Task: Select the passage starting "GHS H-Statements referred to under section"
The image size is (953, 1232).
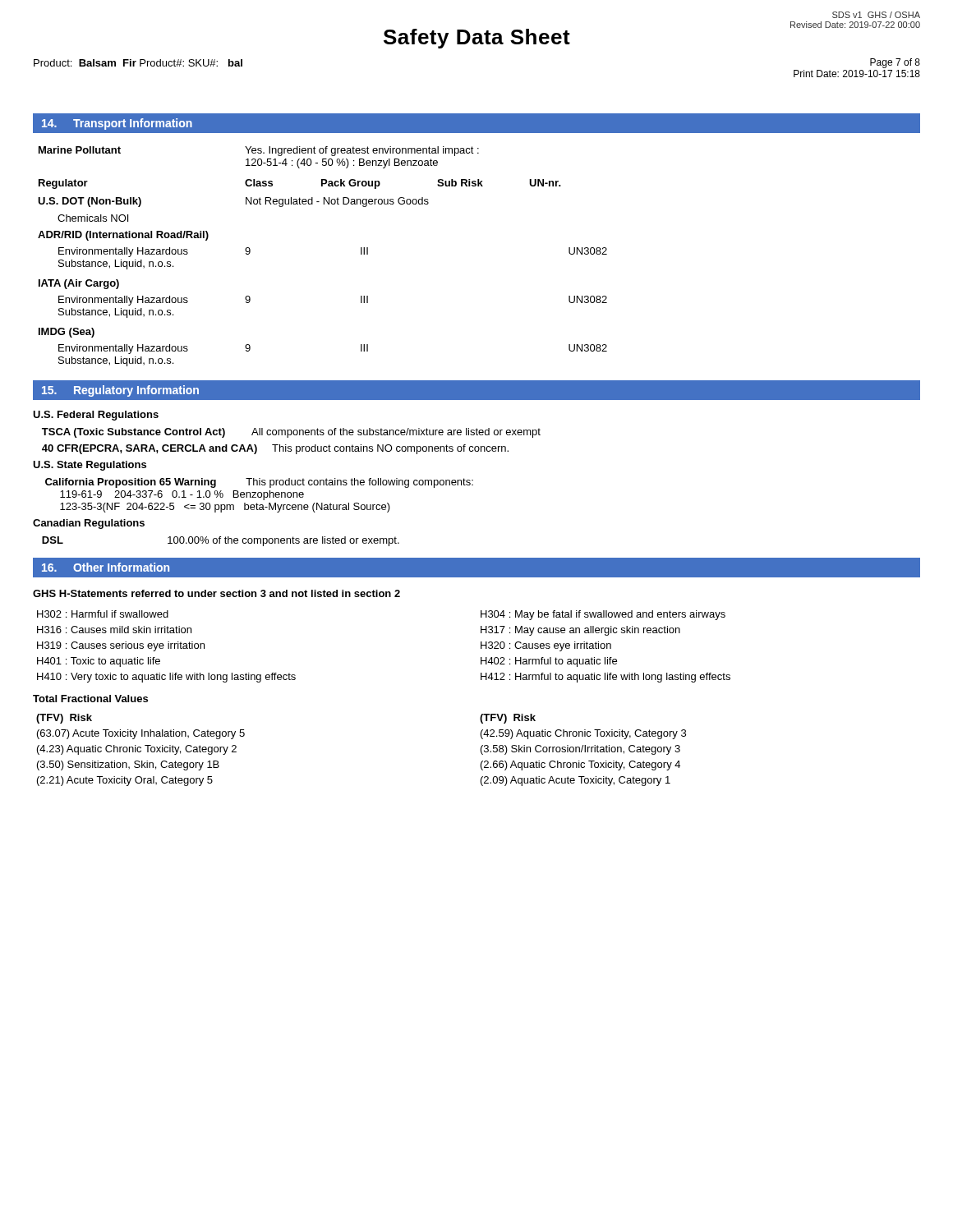Action: (217, 593)
